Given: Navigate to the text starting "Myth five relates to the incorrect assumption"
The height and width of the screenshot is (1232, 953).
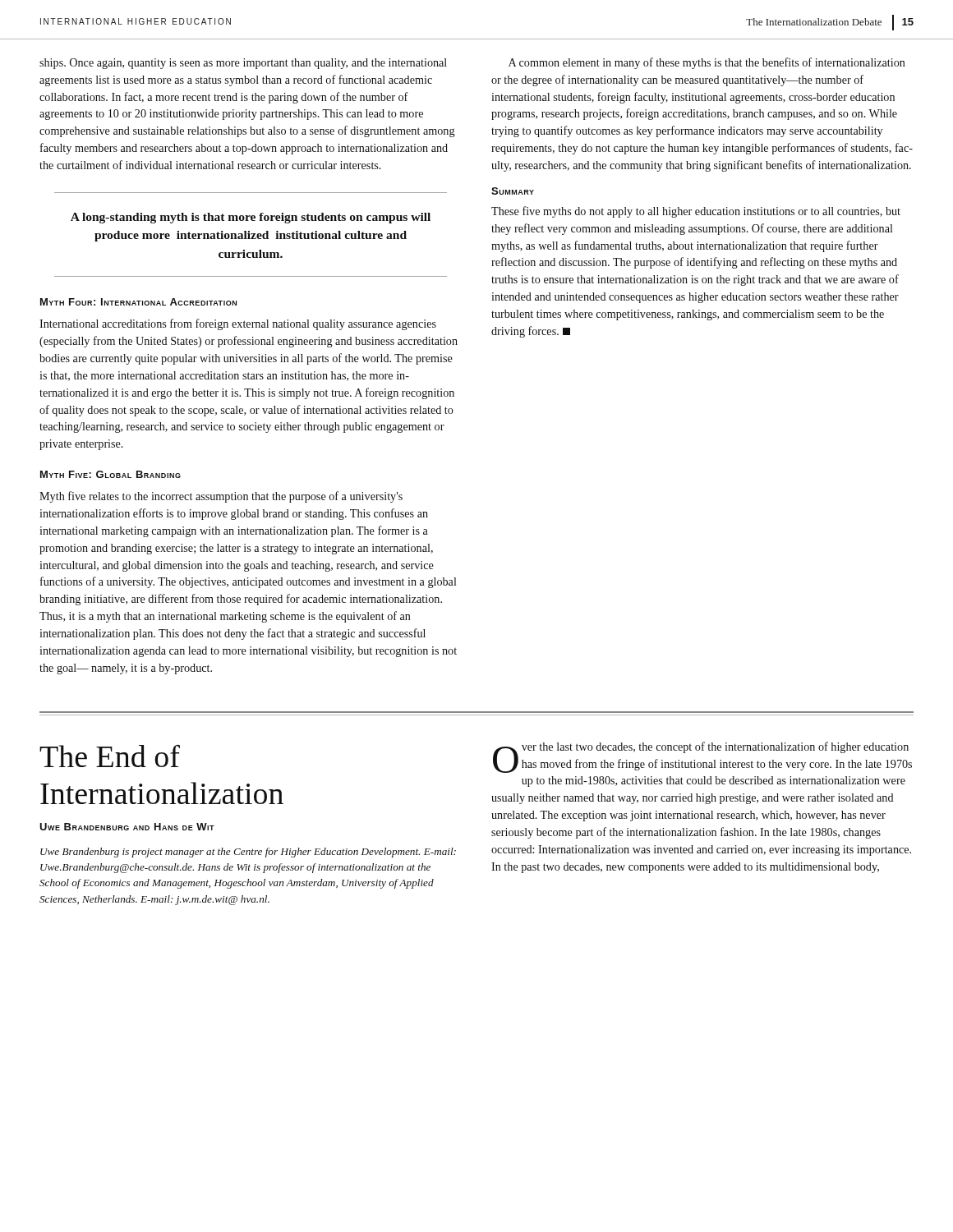Looking at the screenshot, I should 248,582.
